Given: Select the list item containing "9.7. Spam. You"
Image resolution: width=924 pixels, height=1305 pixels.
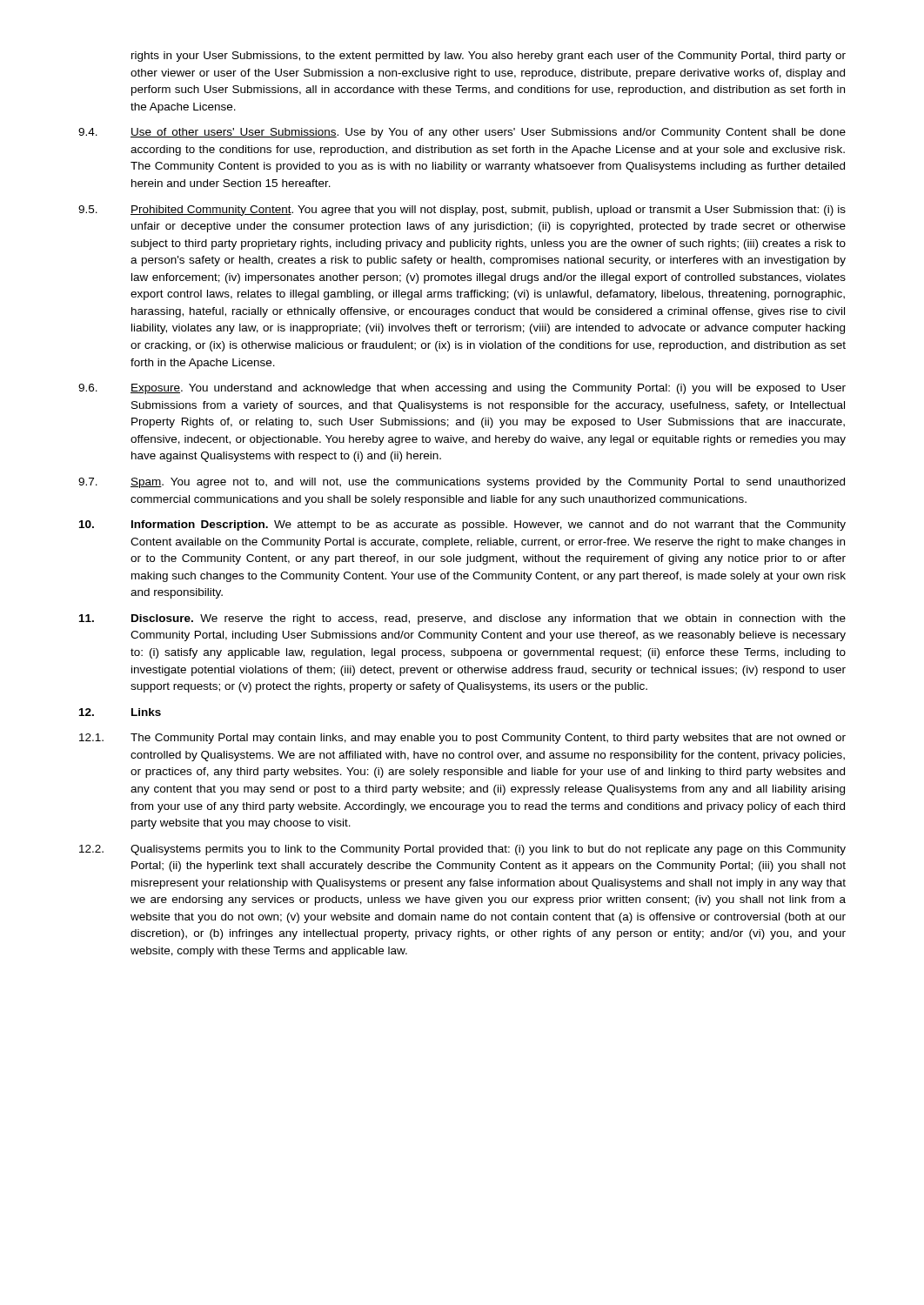Looking at the screenshot, I should (462, 490).
